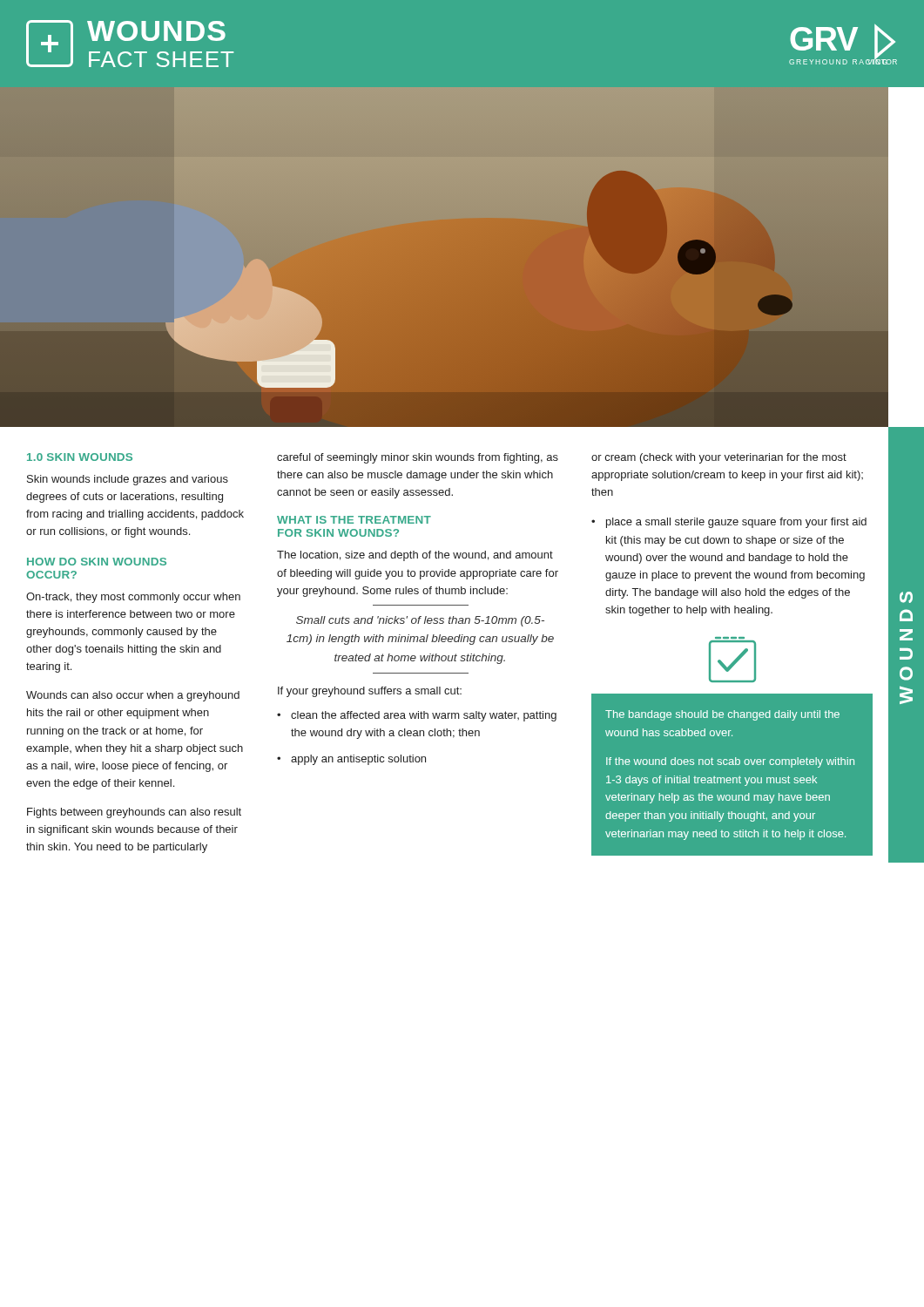This screenshot has width=924, height=1307.
Task: Where is the section header that starts "WHAT IS THE TREATMENTFOR SKIN"?
Action: click(354, 527)
